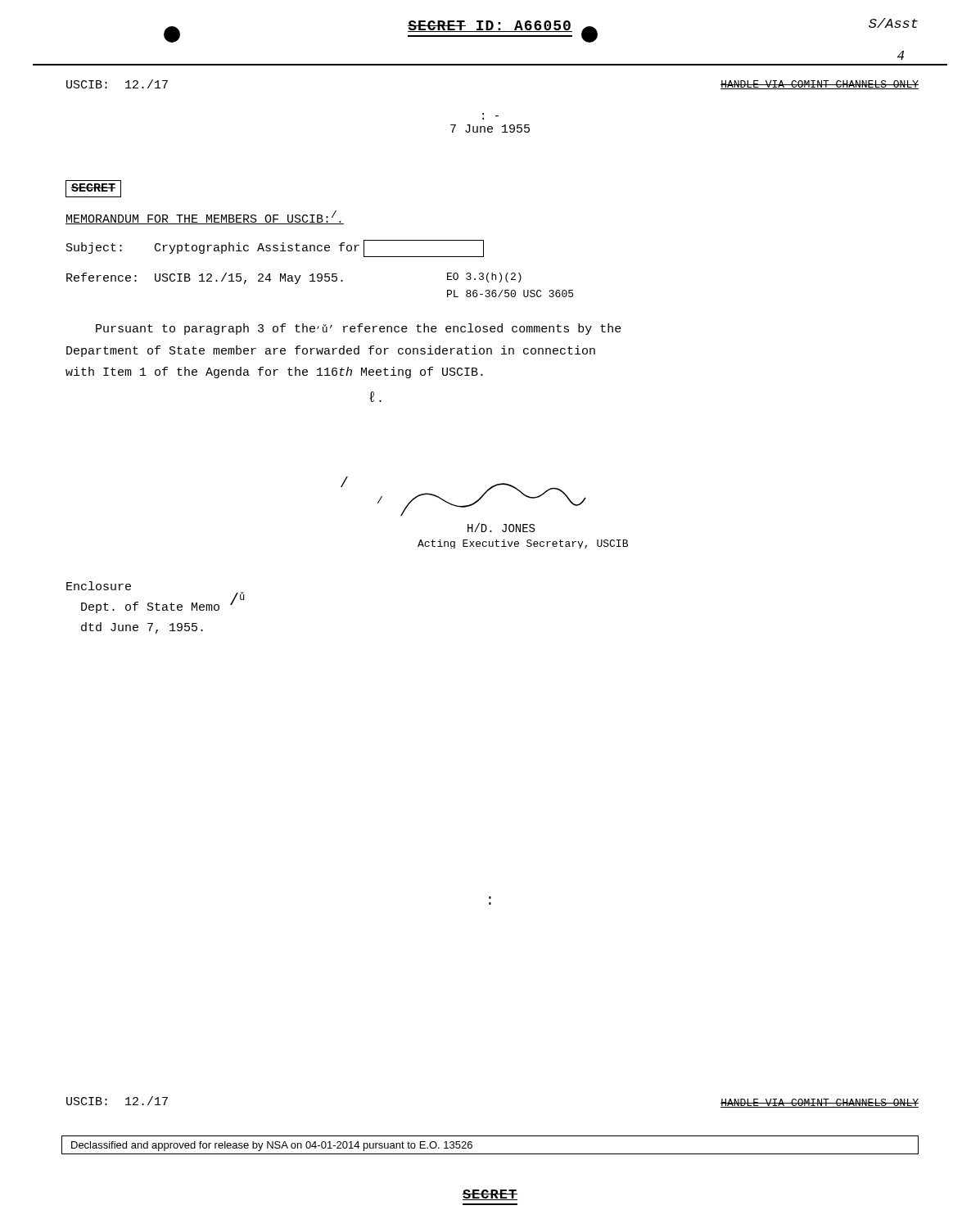Find the title on this page that starts "MEMORANDUM FOR THE"
Viewport: 980px width, 1228px height.
click(x=205, y=218)
